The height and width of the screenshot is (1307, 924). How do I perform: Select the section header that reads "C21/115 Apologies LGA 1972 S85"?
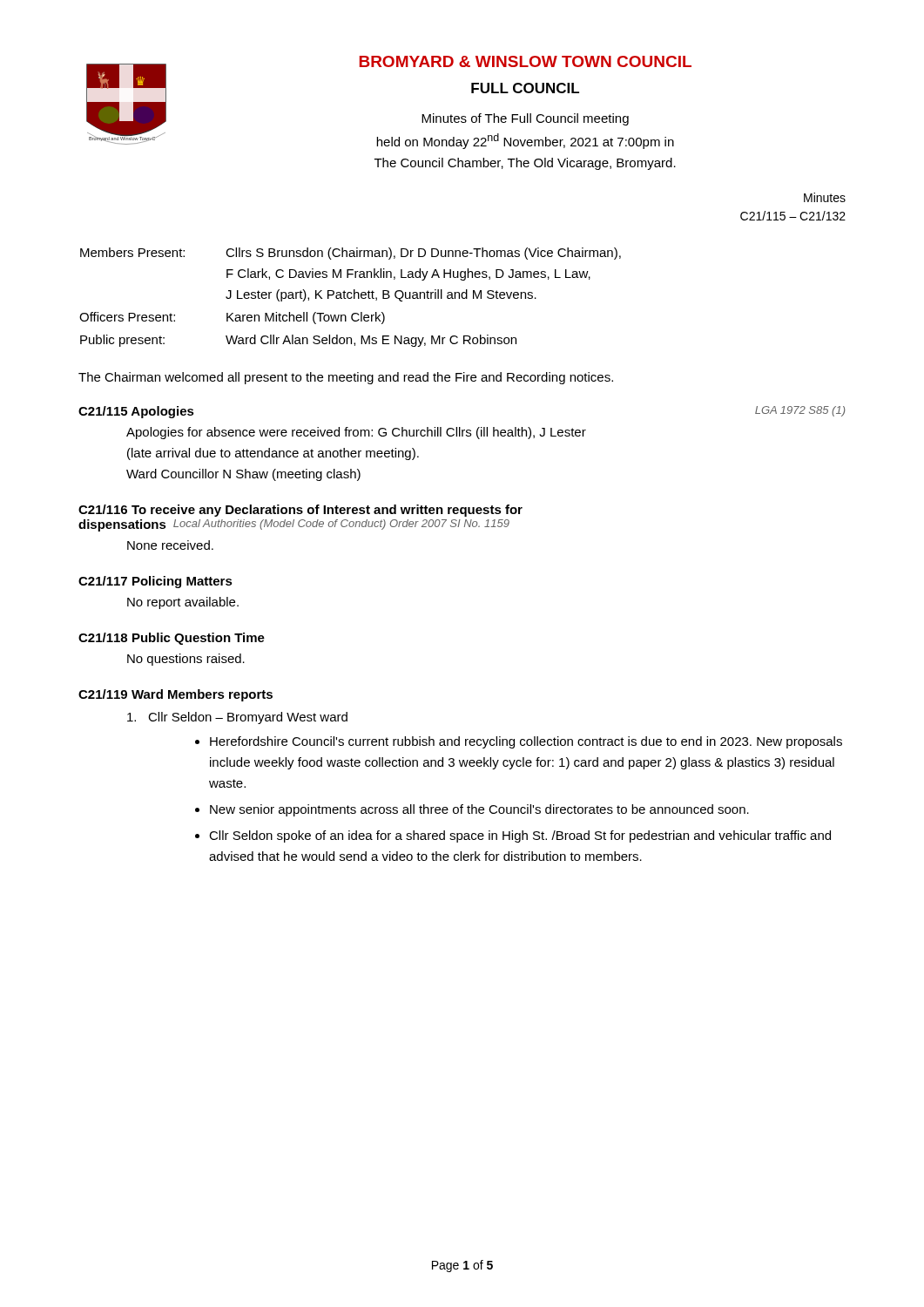(x=135, y=413)
